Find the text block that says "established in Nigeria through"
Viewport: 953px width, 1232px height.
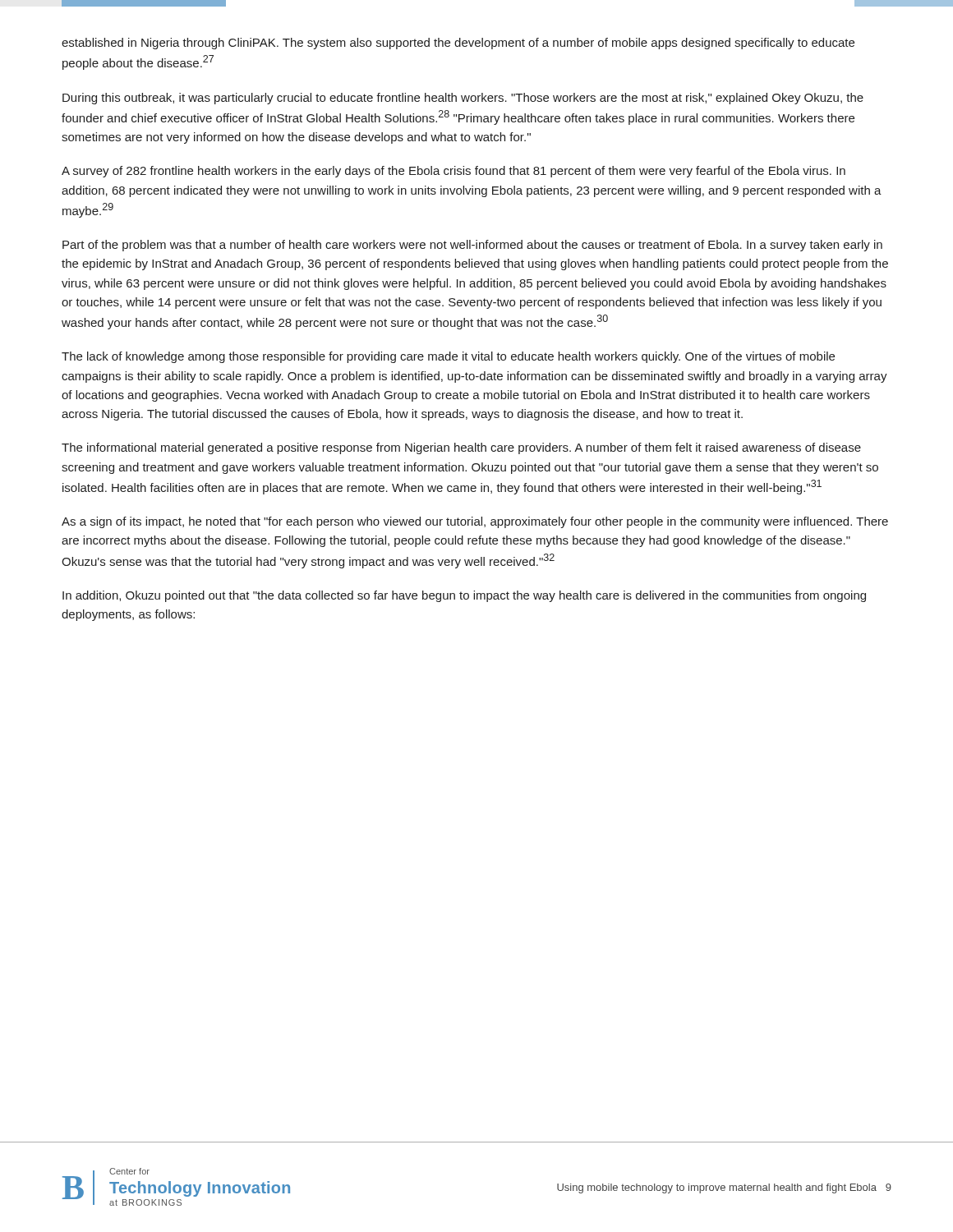pyautogui.click(x=458, y=53)
